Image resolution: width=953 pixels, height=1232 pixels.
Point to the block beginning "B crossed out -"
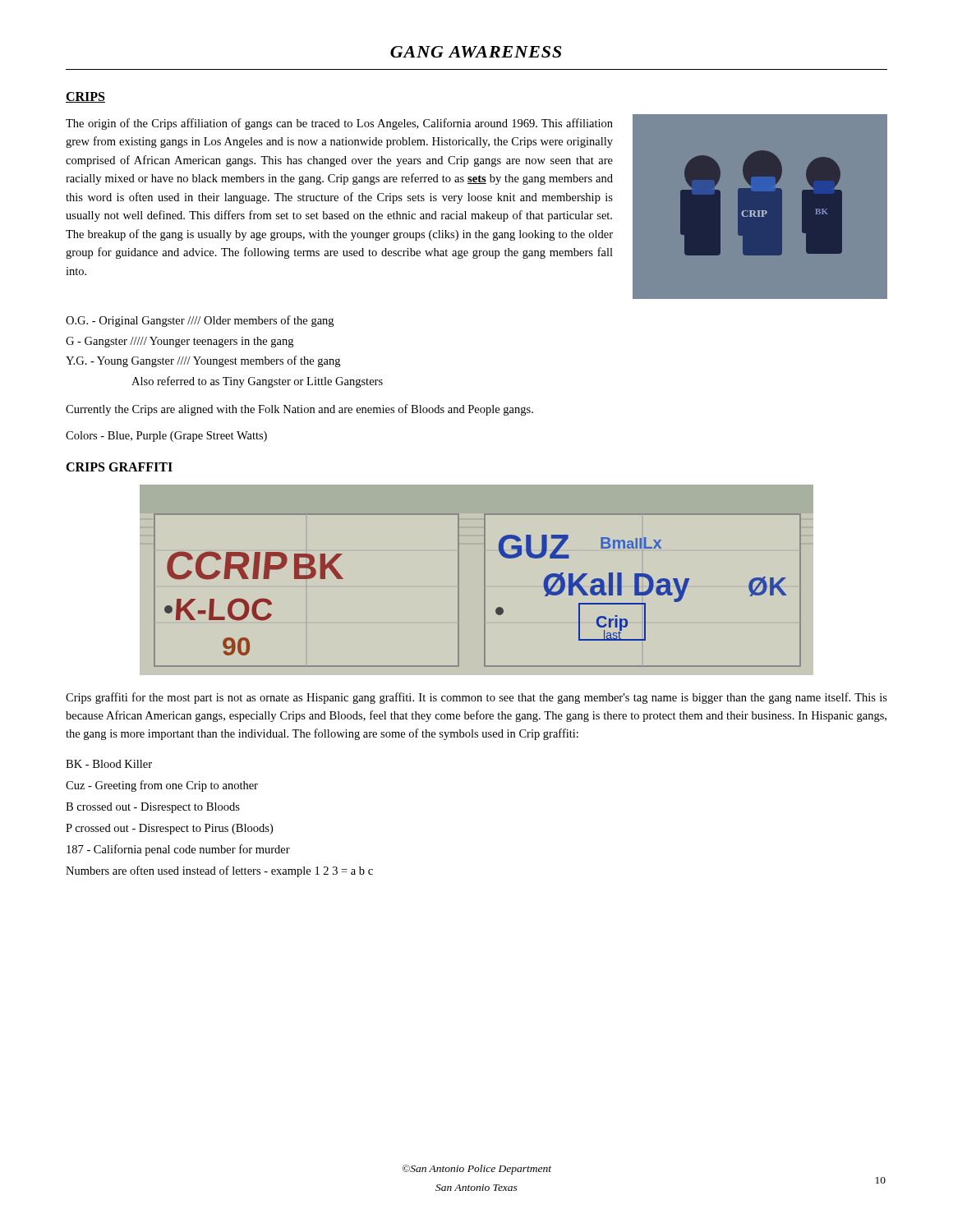coord(153,807)
